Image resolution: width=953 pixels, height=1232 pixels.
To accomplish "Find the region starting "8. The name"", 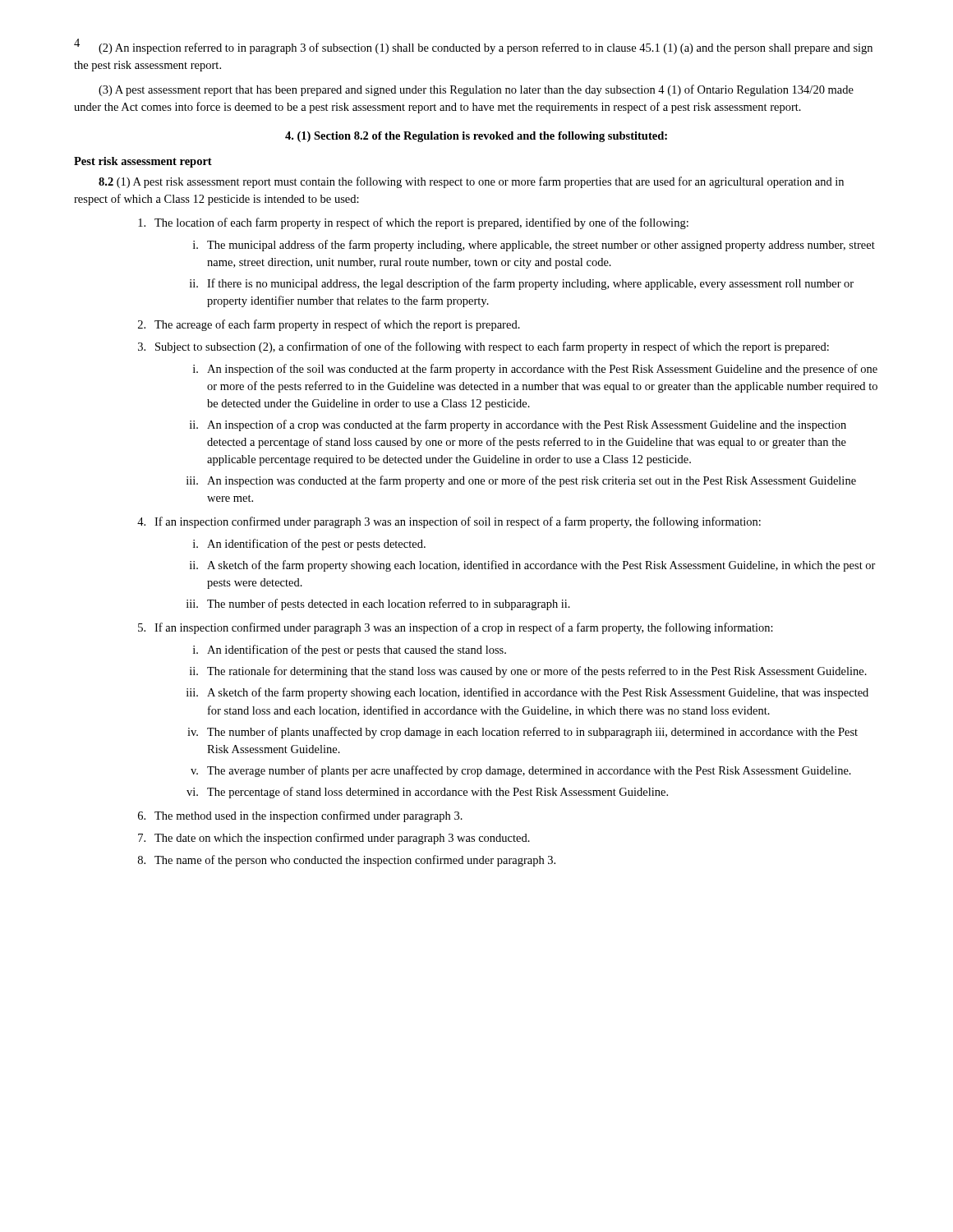I will coord(340,860).
